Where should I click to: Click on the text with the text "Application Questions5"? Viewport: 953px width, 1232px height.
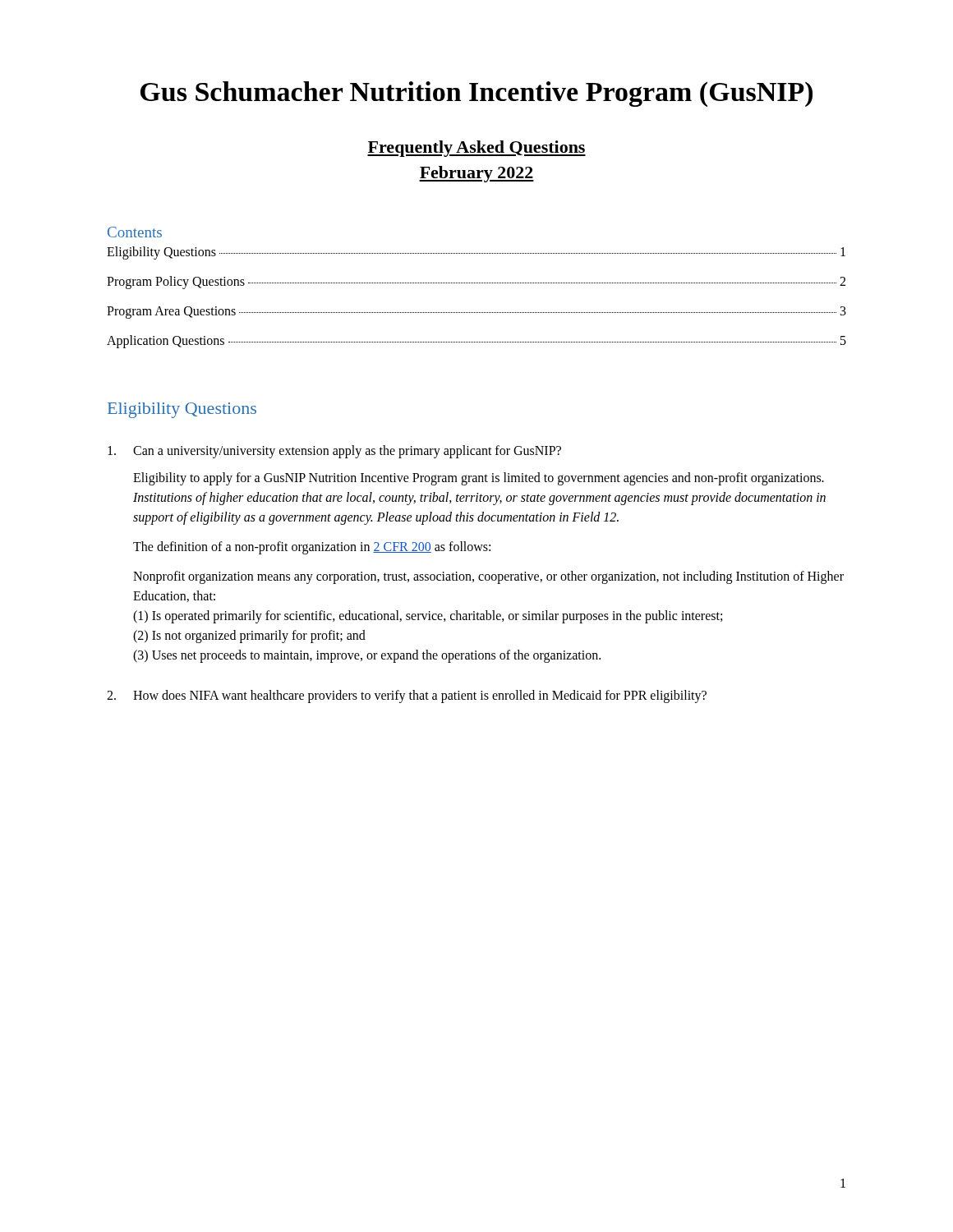(x=476, y=341)
